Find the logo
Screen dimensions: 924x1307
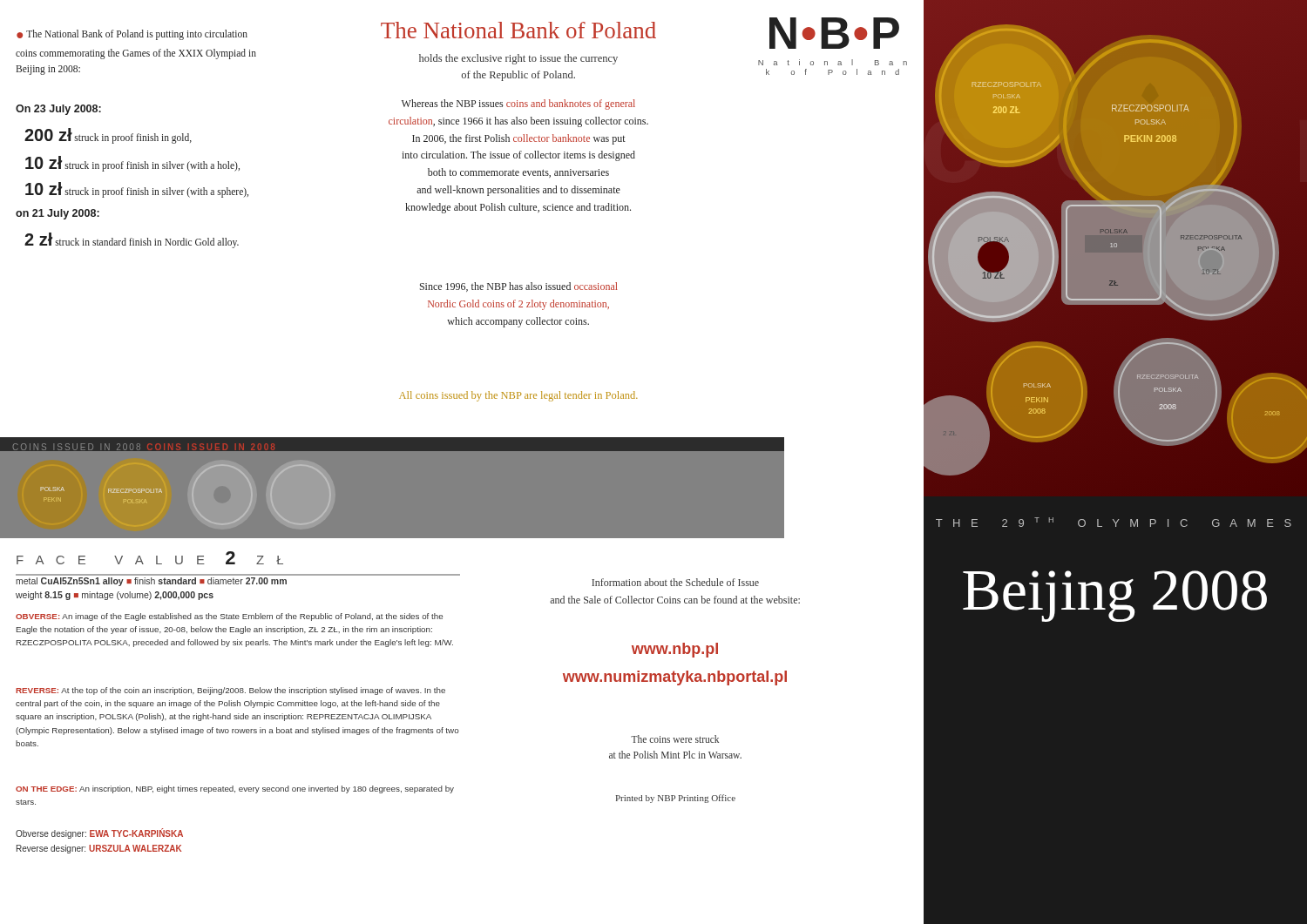click(x=834, y=44)
